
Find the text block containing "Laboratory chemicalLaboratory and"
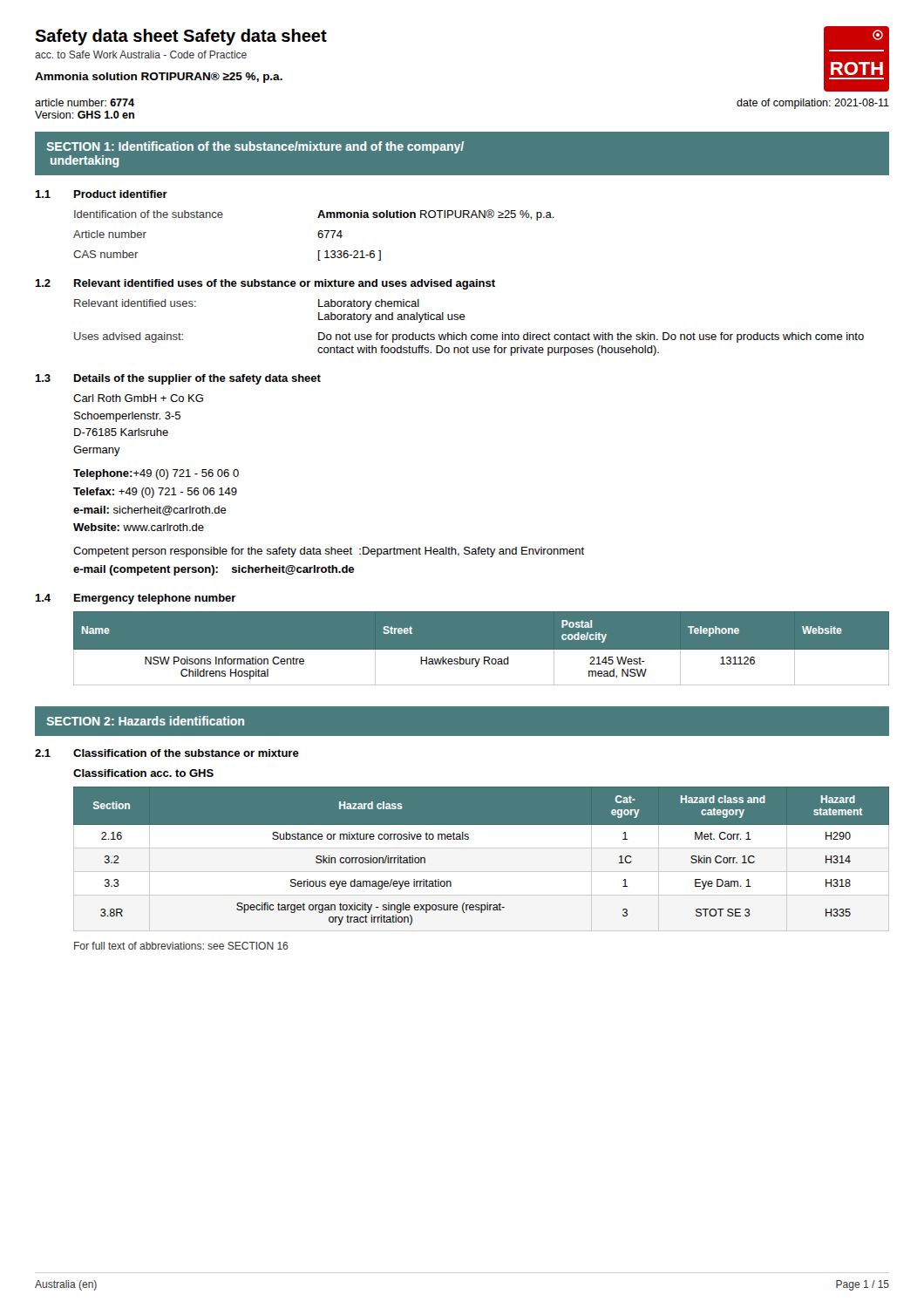(x=391, y=310)
